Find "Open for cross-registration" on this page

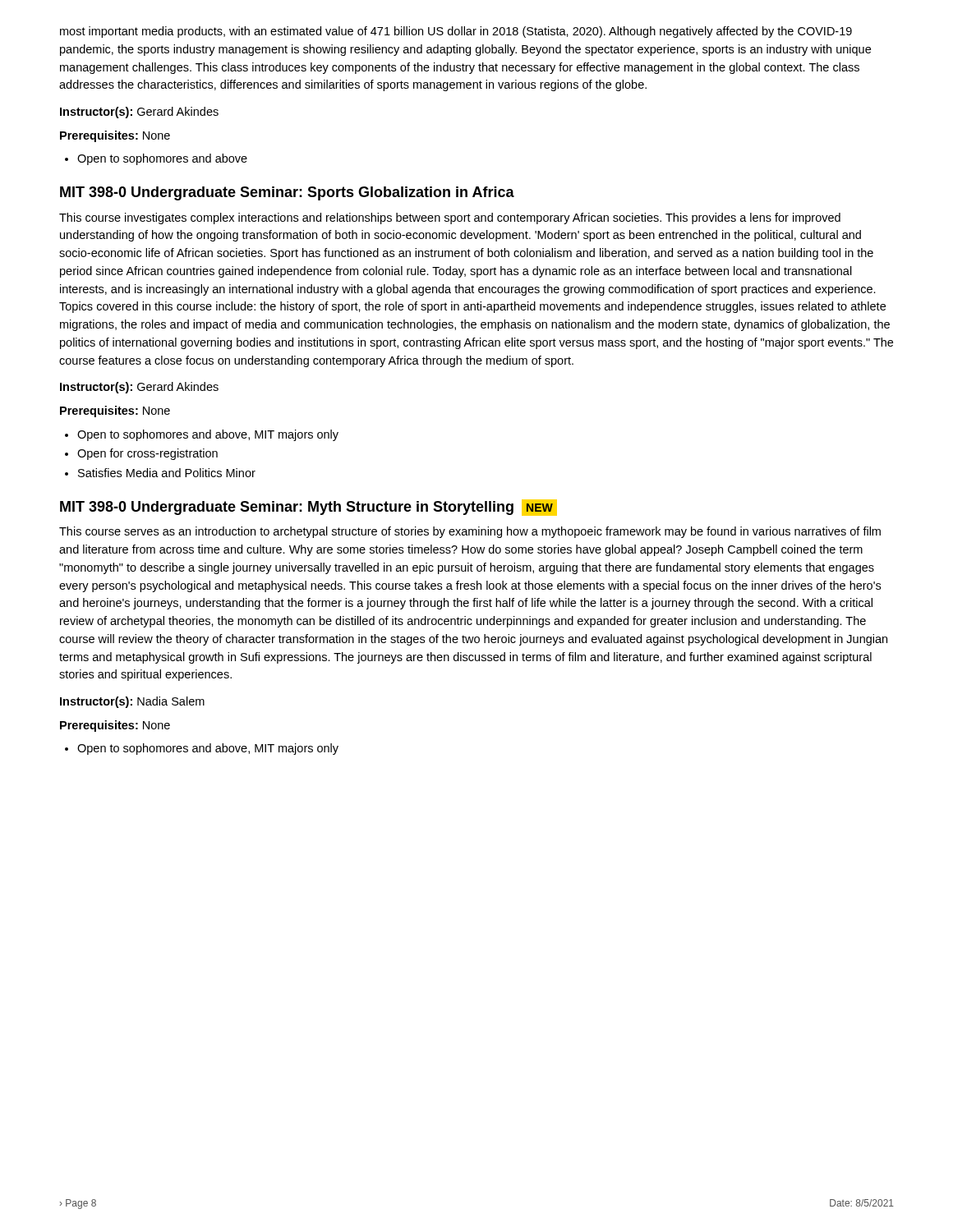pyautogui.click(x=141, y=454)
